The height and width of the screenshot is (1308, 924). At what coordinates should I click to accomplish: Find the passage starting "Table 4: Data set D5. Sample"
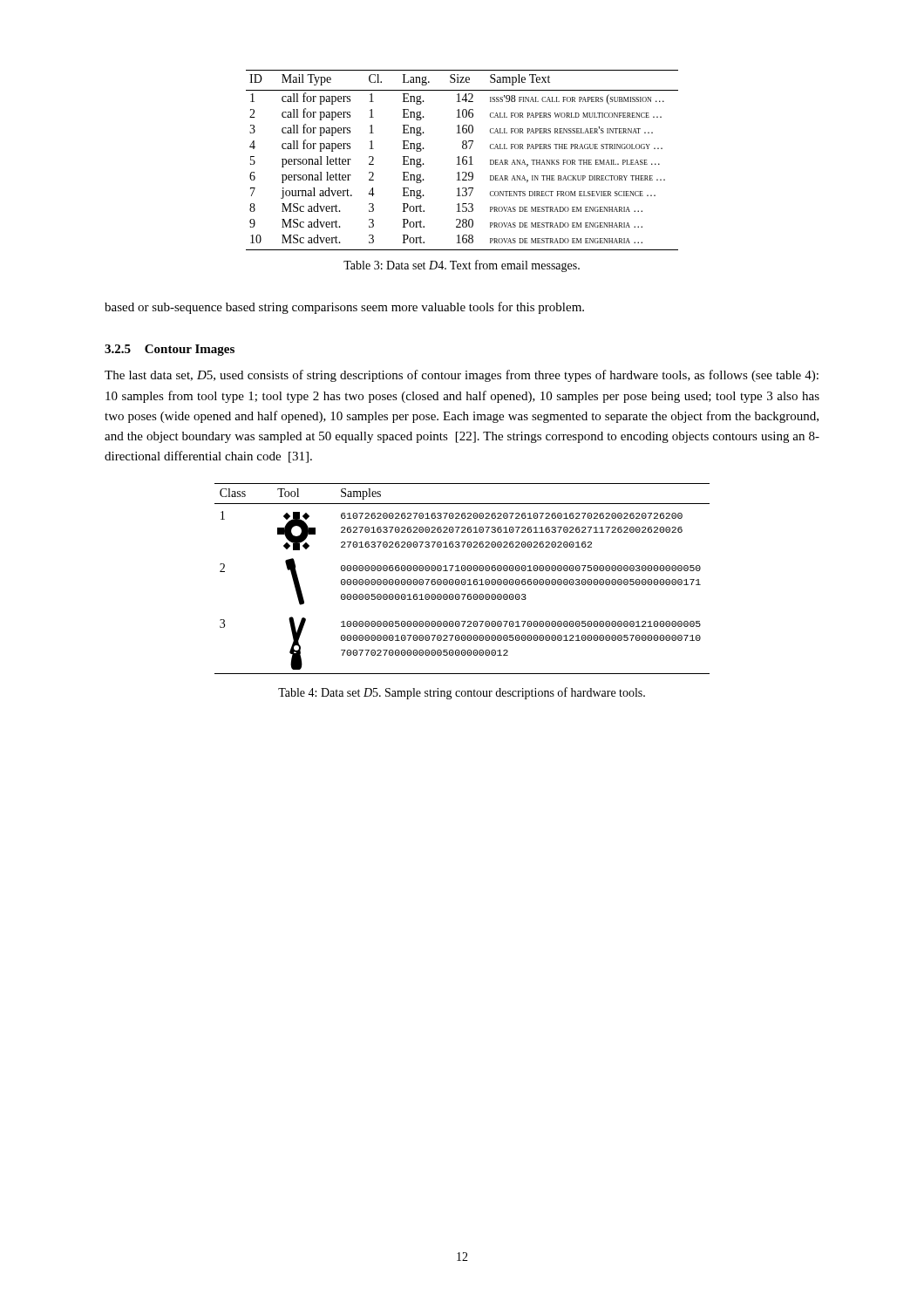coord(462,692)
